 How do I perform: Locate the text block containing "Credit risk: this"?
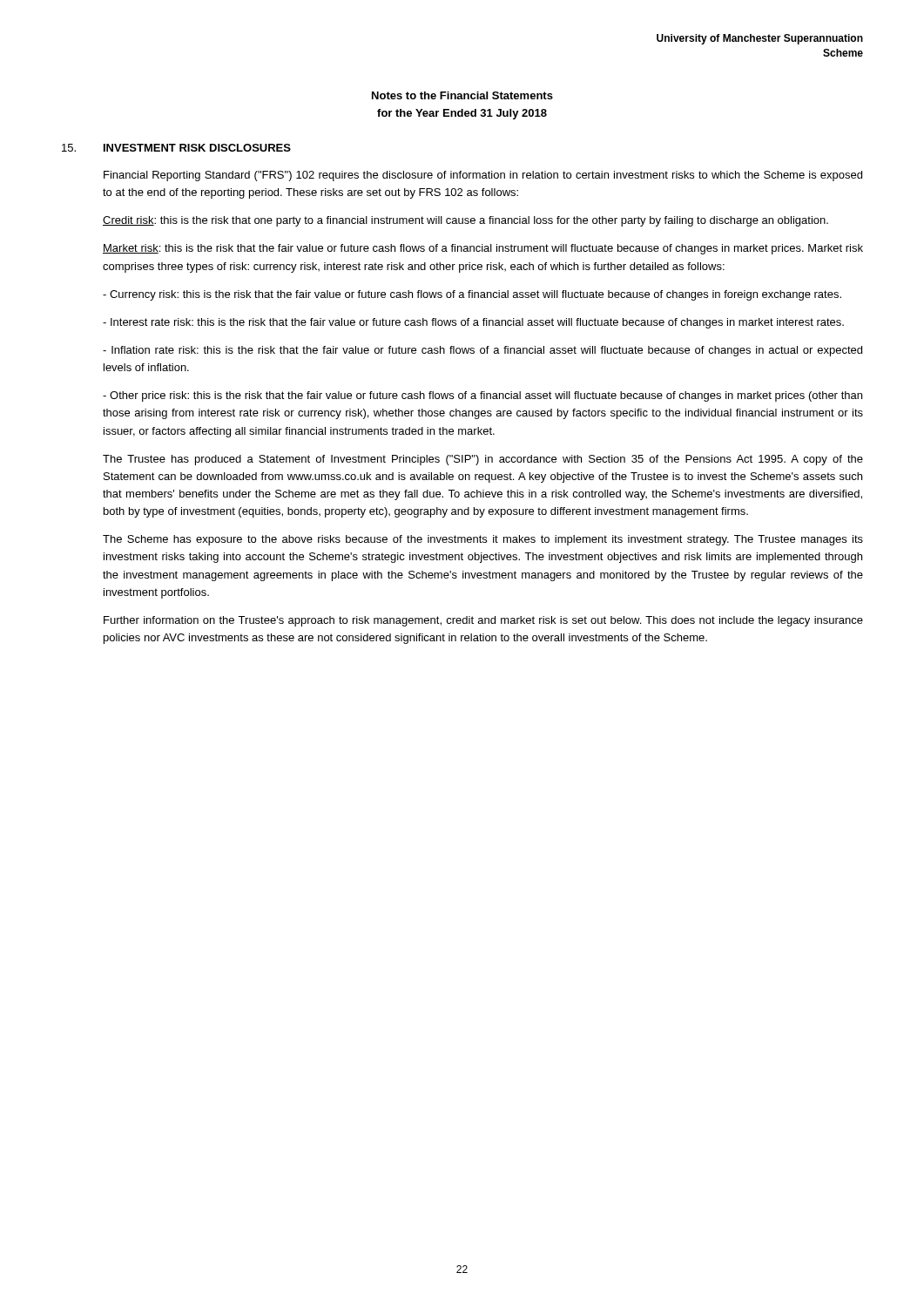pos(466,220)
